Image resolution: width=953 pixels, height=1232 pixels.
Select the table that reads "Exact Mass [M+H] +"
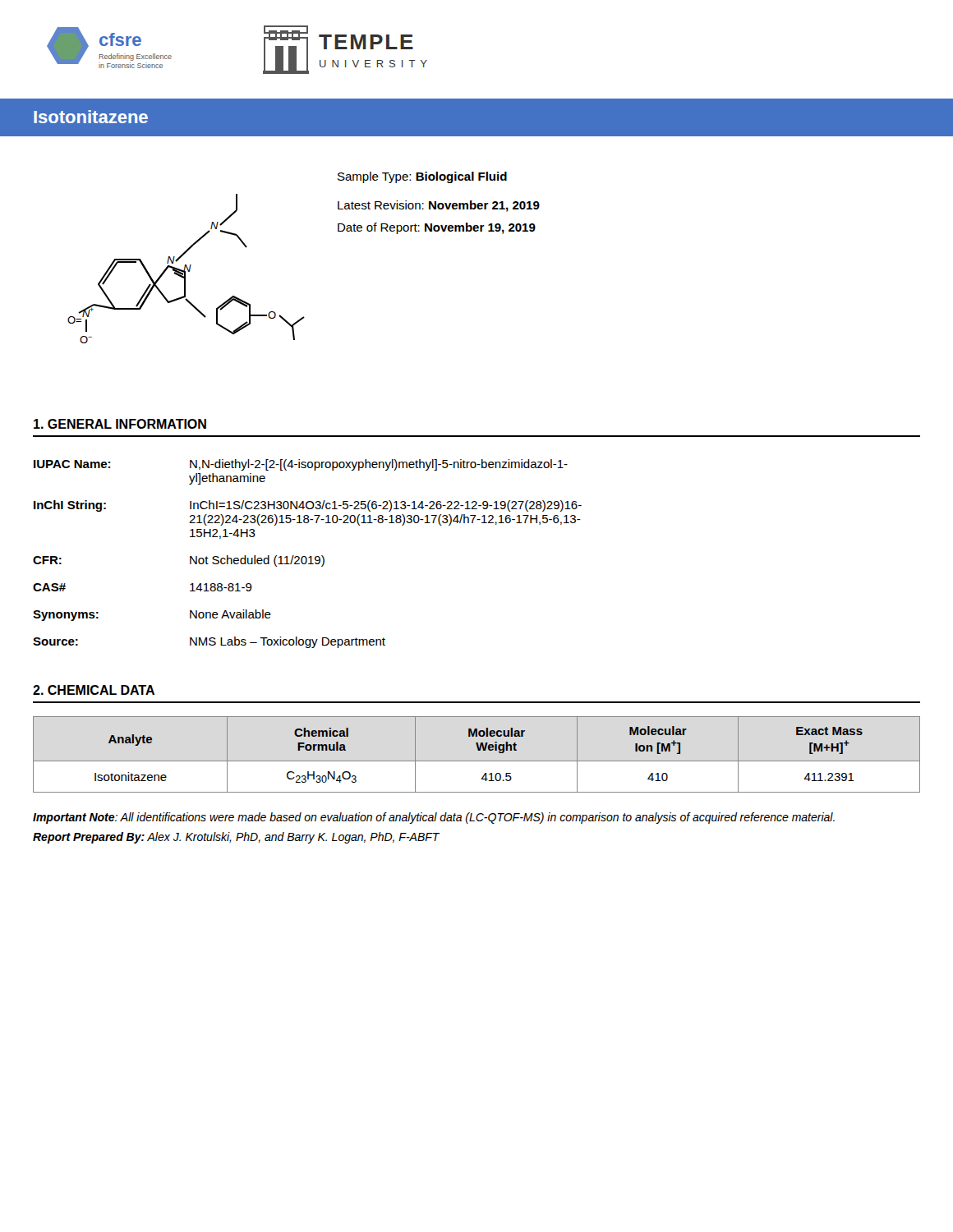click(476, 754)
